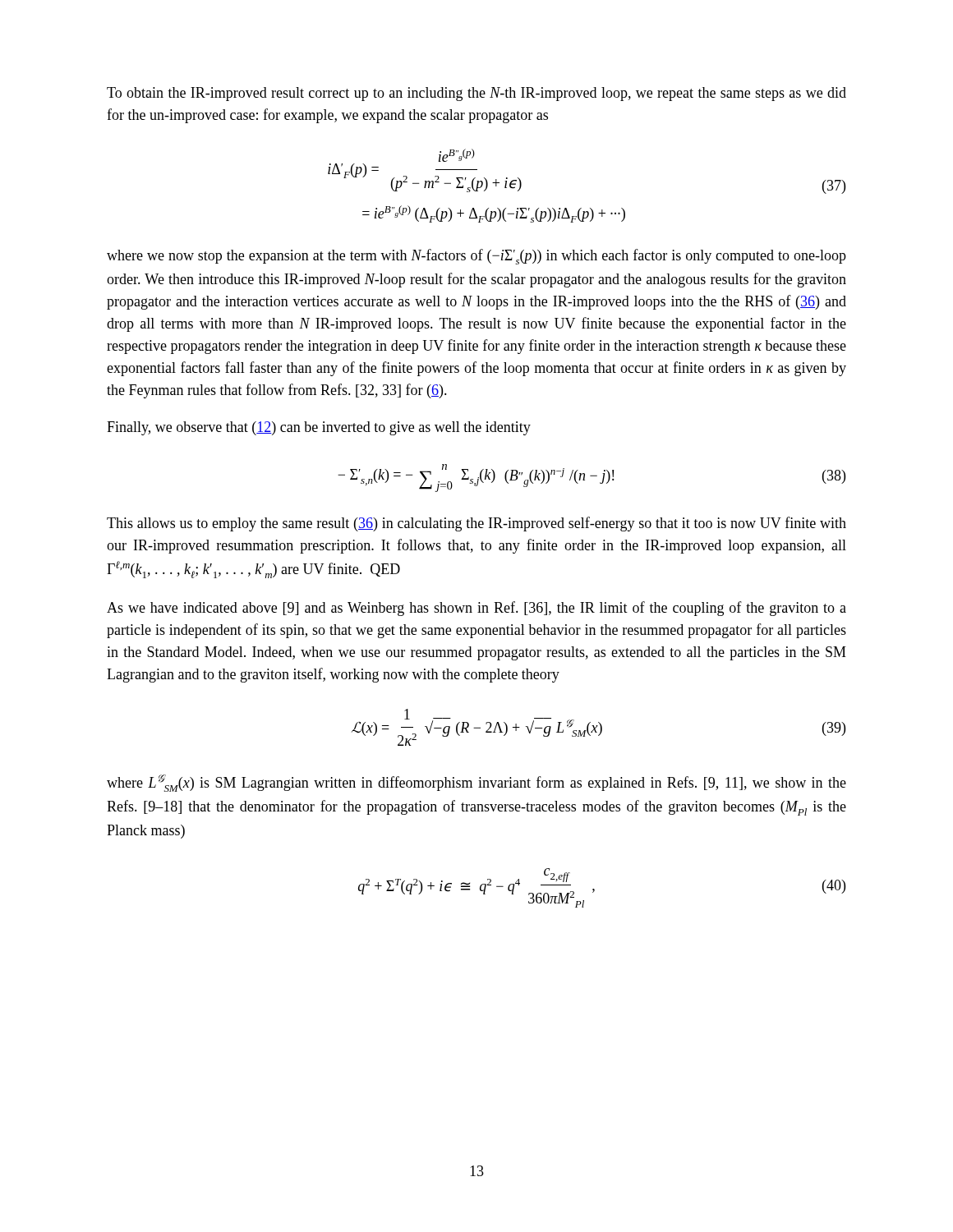Find the region starting "Finally, we observe that (12)"
This screenshot has height=1232, width=953.
319,427
